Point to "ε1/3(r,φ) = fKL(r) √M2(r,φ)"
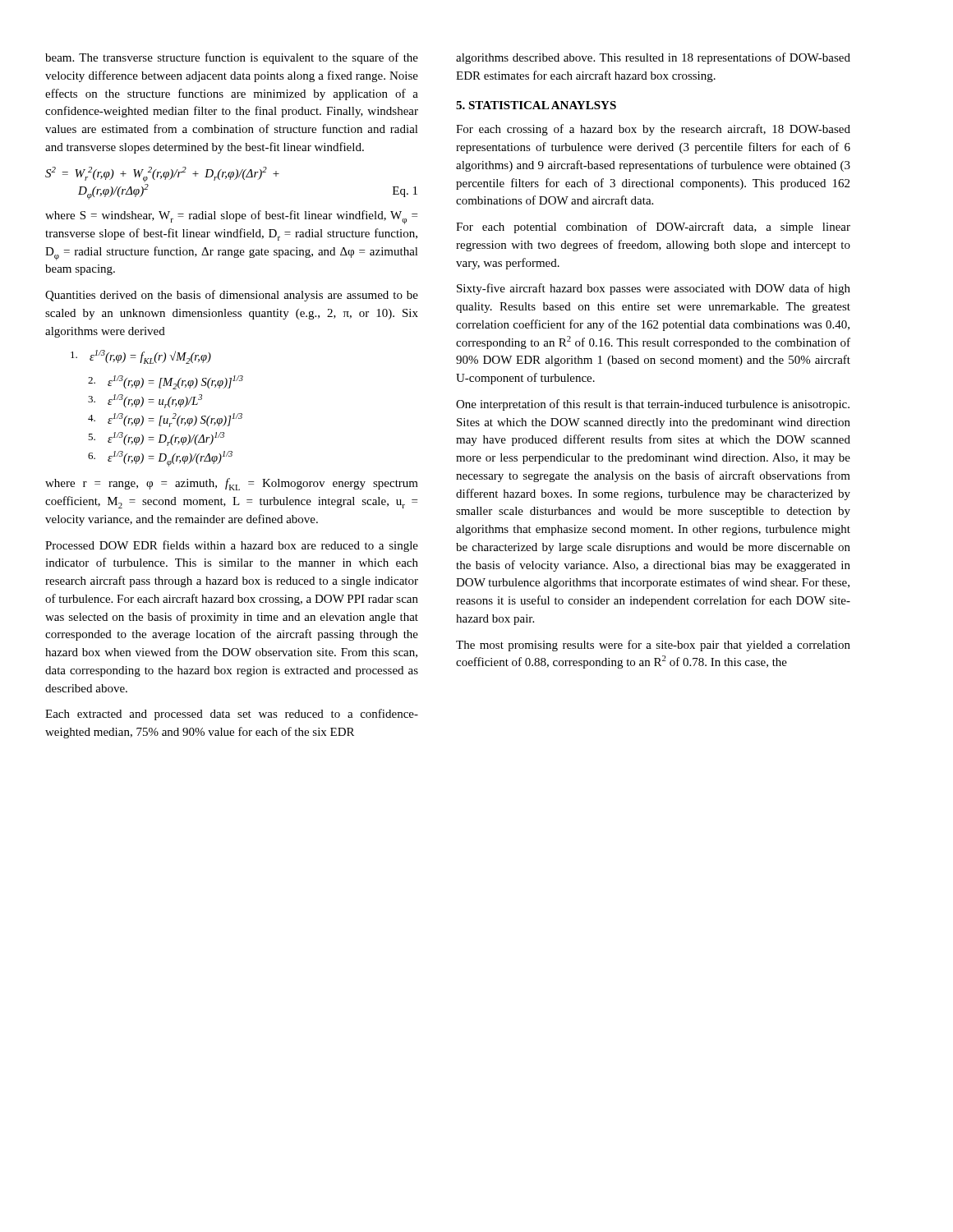The height and width of the screenshot is (1232, 953). 141,357
